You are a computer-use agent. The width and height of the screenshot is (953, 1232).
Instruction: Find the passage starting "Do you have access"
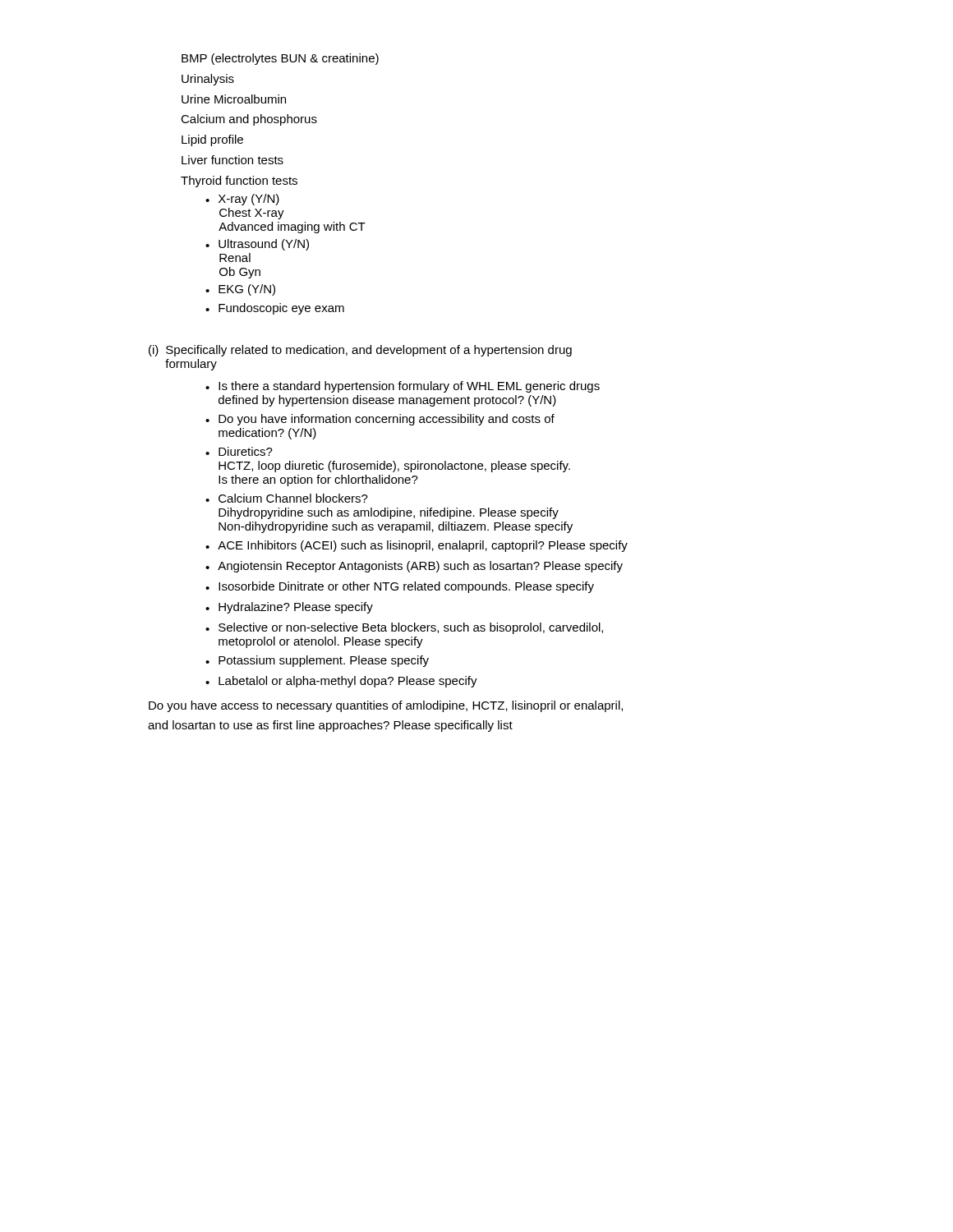tap(386, 715)
